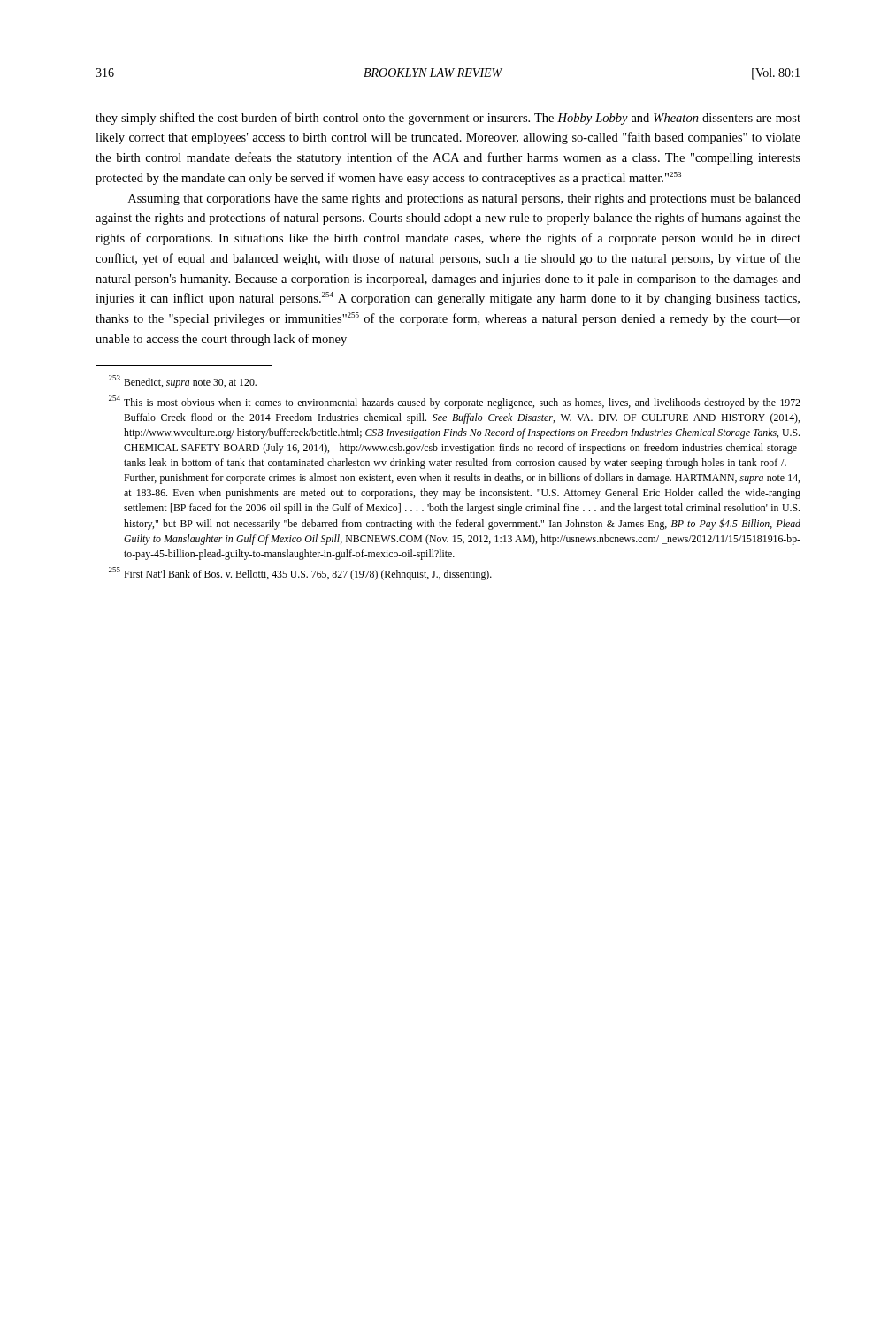Locate the block of text that opens with "255 First Nat'l Bank of Bos. v."

[448, 574]
